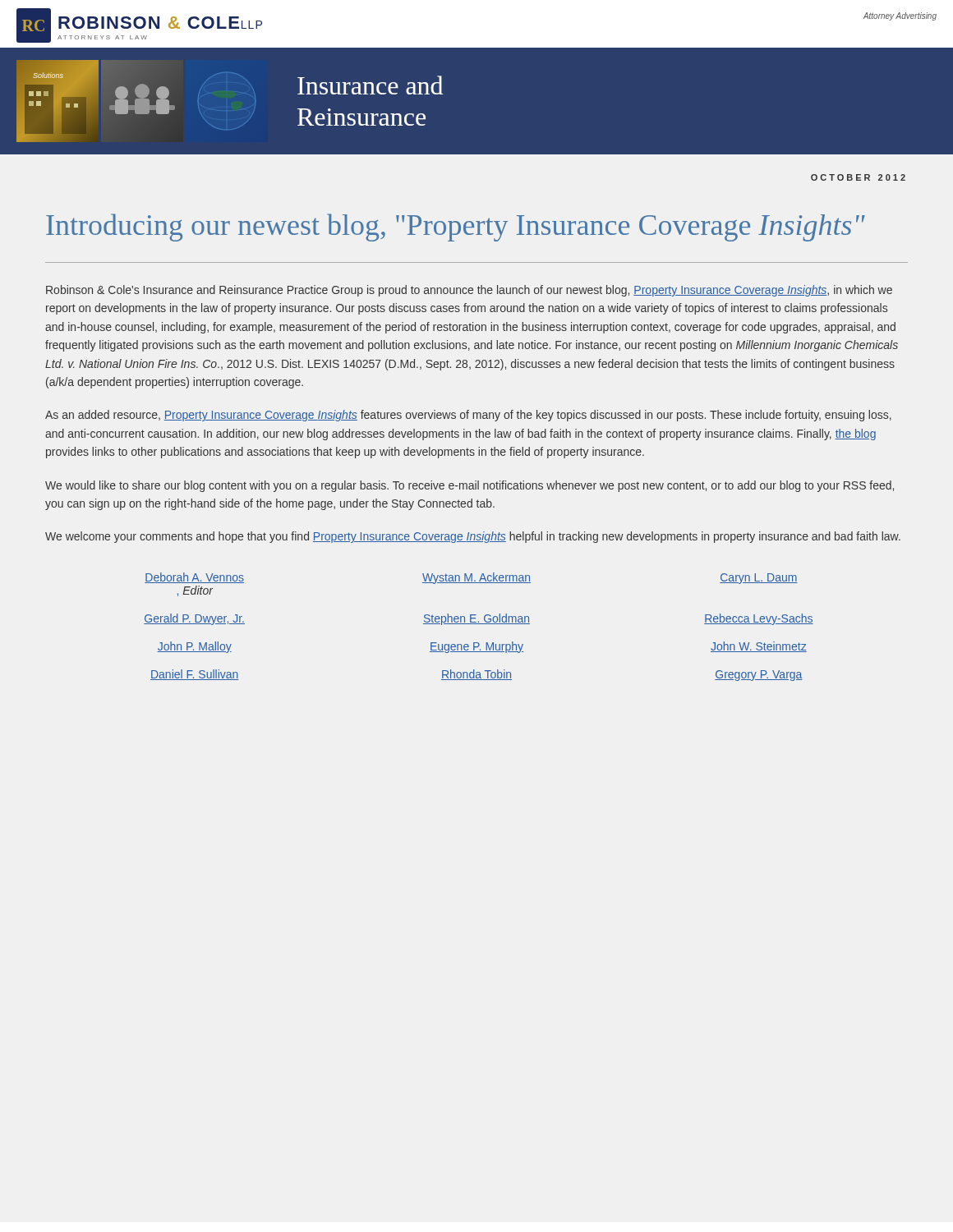The image size is (953, 1232).
Task: Select the list item that says "John P. Malloy"
Action: point(194,646)
